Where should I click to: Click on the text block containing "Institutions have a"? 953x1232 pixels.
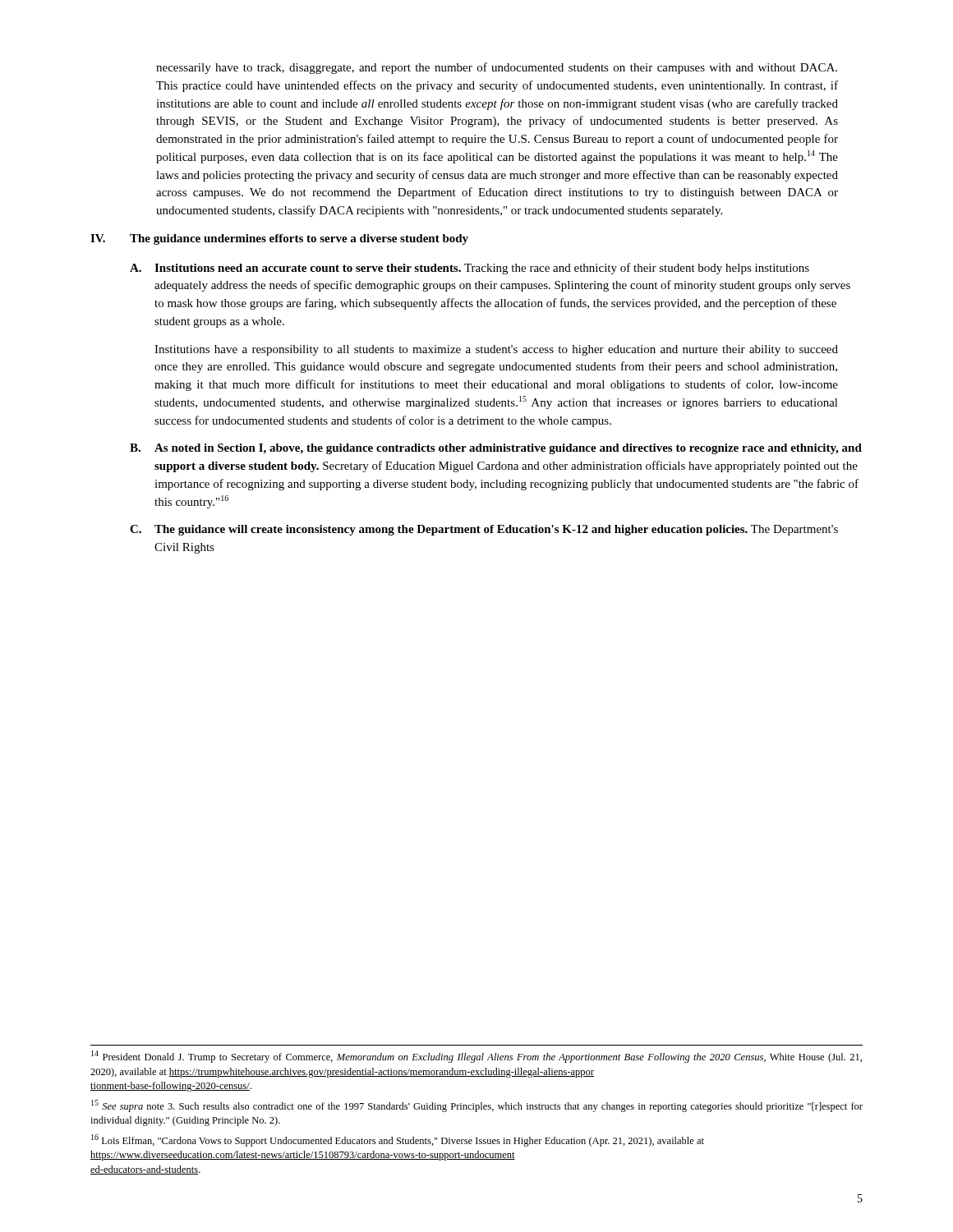496,384
